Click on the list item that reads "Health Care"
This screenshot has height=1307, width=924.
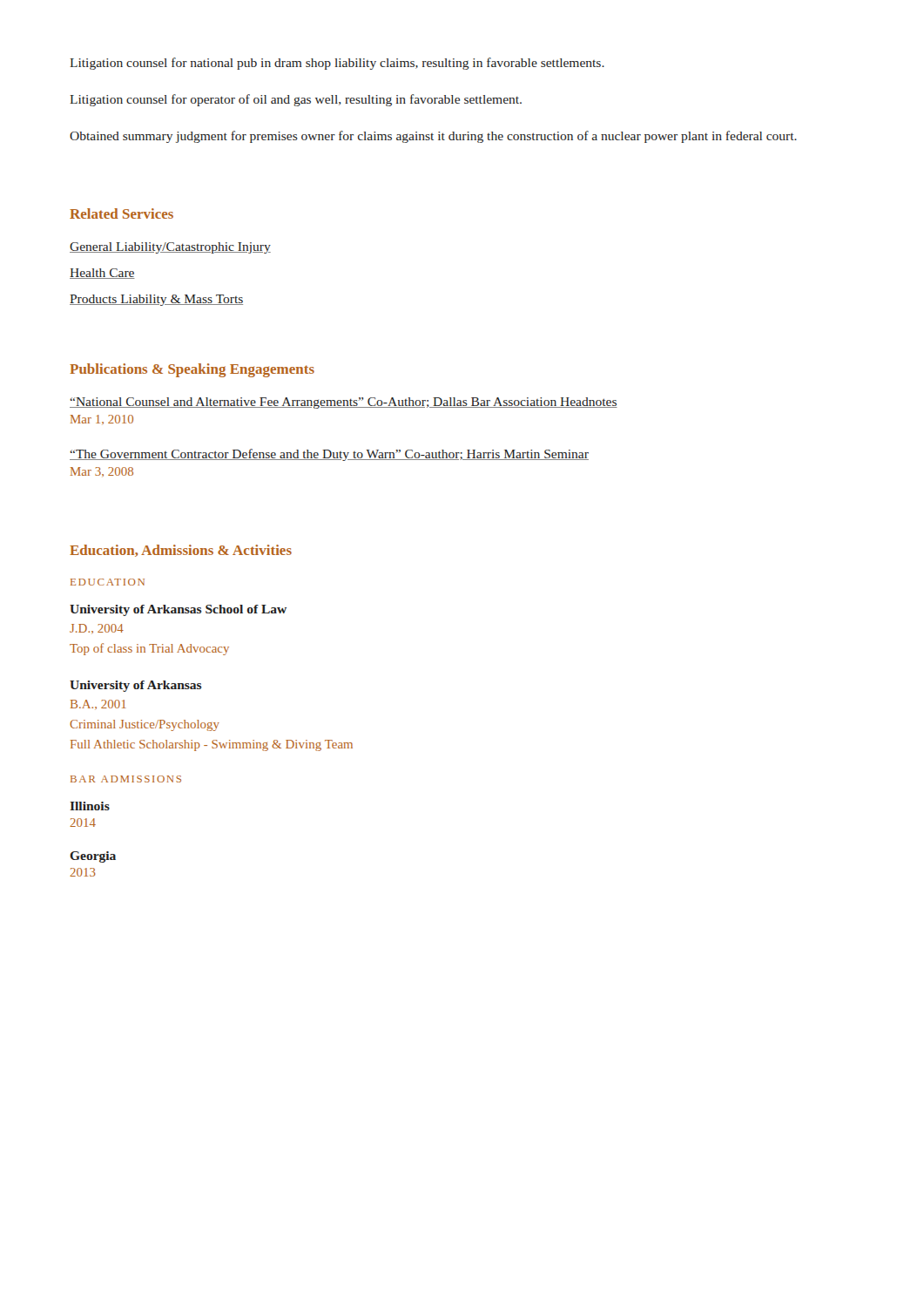(102, 274)
